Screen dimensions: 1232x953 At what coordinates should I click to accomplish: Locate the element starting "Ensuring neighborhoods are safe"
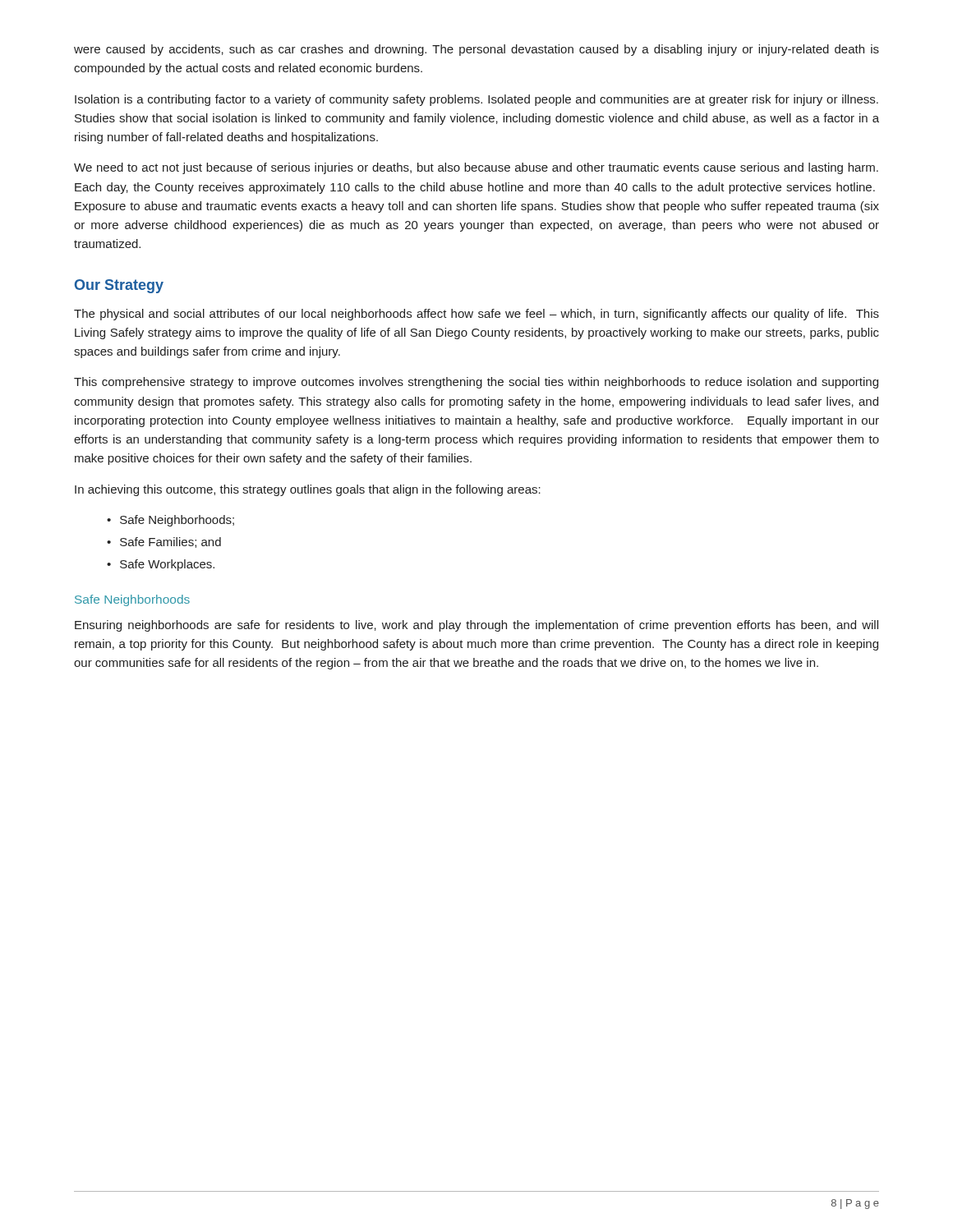476,643
